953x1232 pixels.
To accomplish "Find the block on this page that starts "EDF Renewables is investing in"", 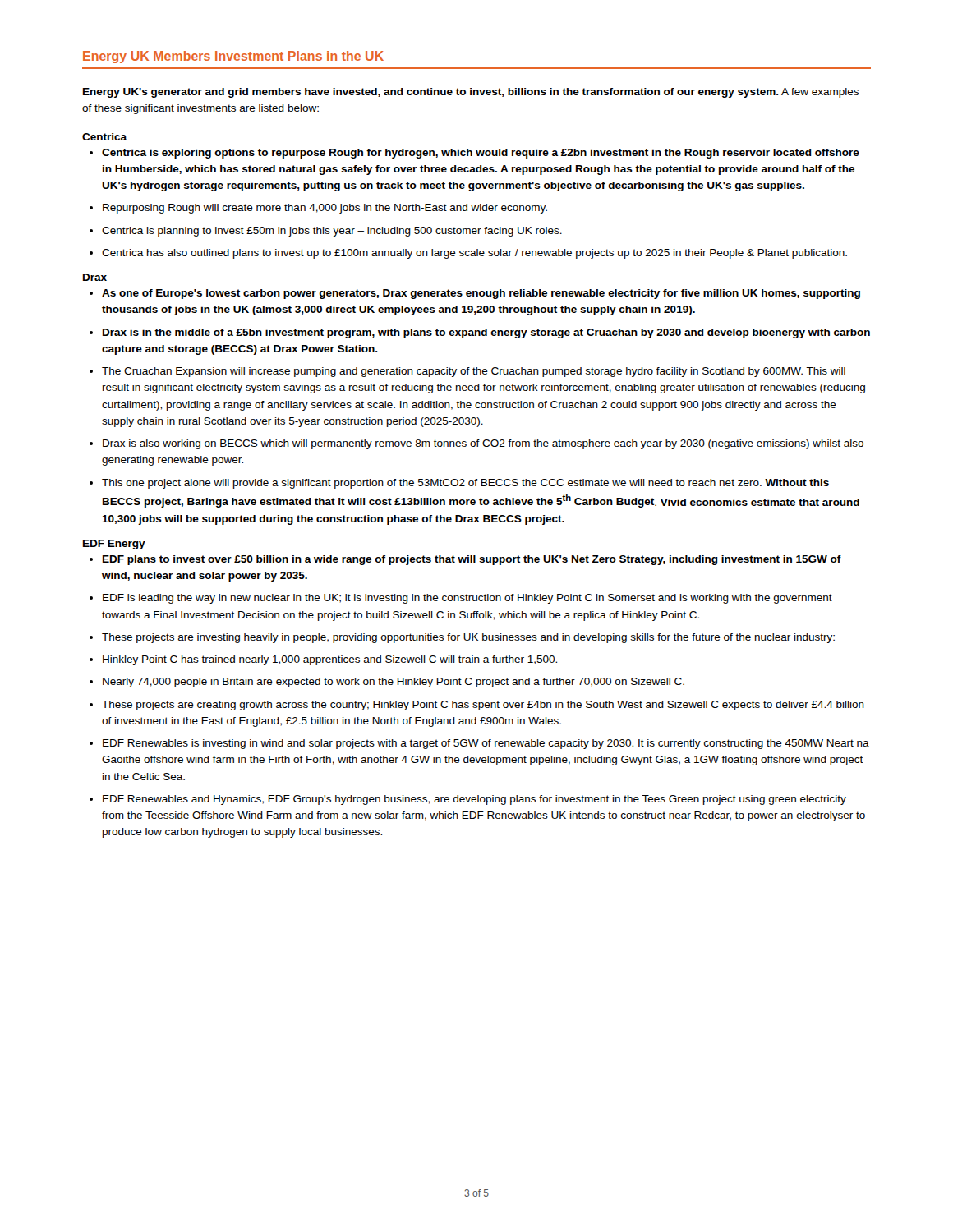I will tap(485, 760).
